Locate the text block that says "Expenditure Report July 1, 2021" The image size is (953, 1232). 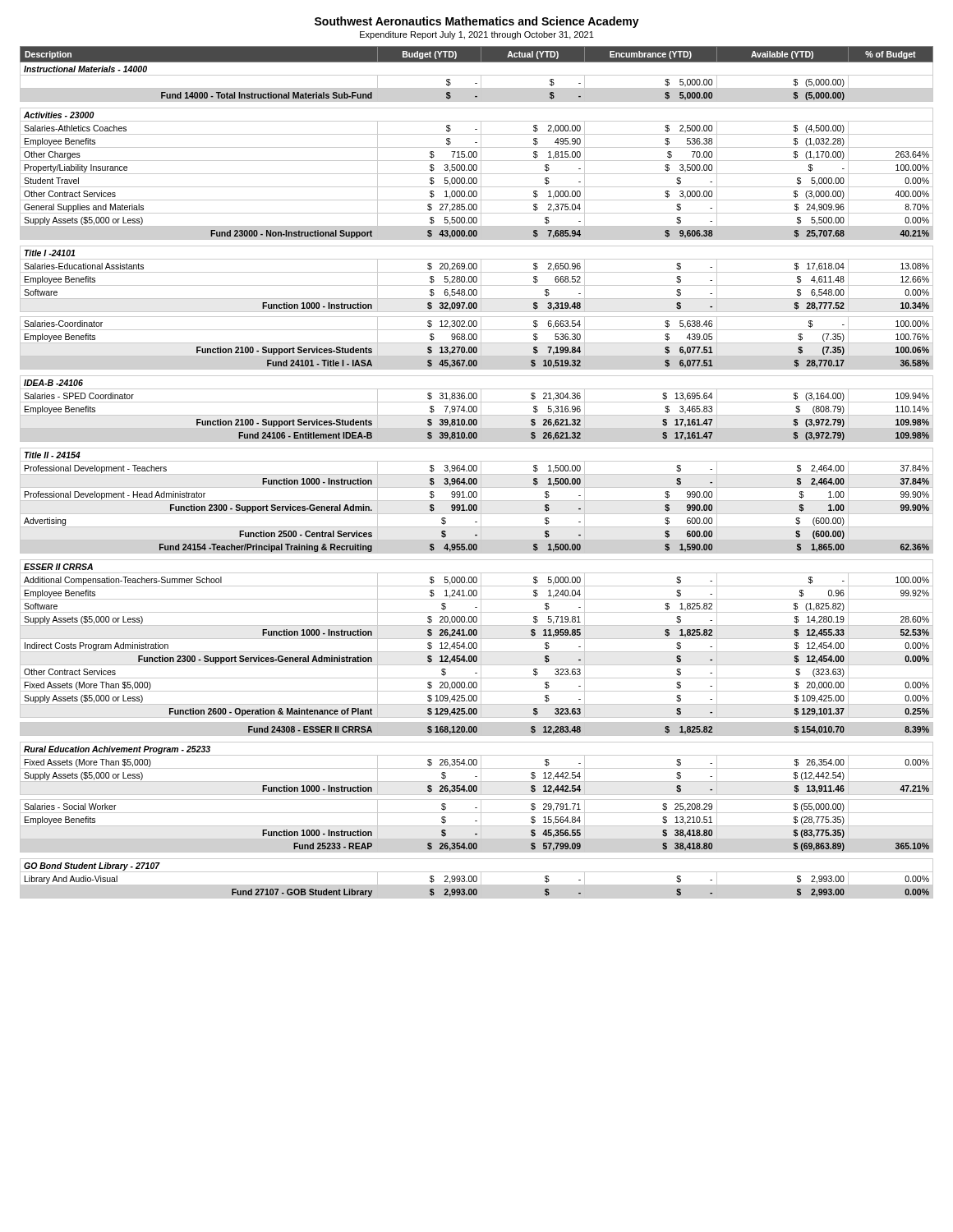[476, 34]
